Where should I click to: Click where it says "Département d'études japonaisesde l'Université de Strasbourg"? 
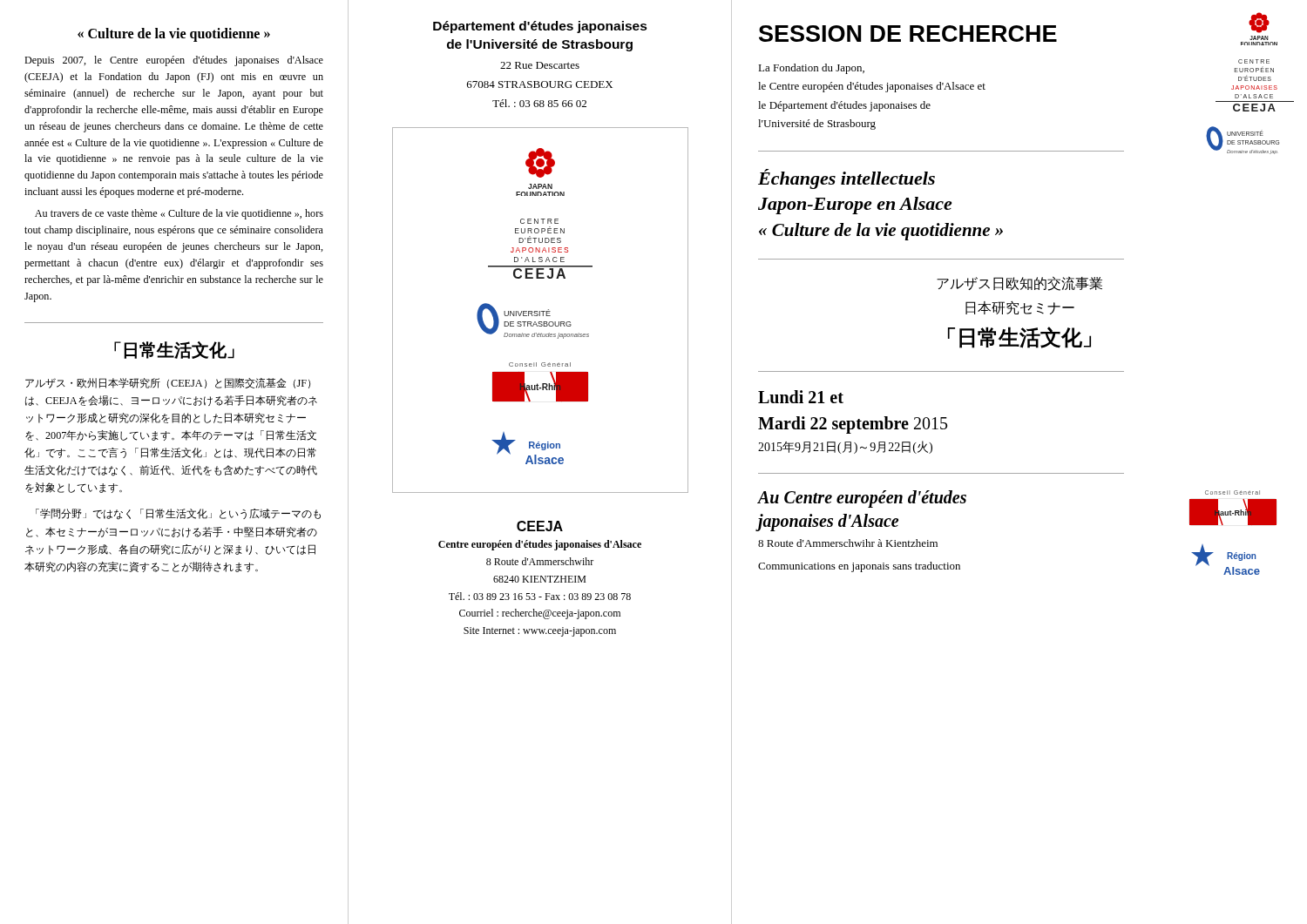tap(540, 35)
